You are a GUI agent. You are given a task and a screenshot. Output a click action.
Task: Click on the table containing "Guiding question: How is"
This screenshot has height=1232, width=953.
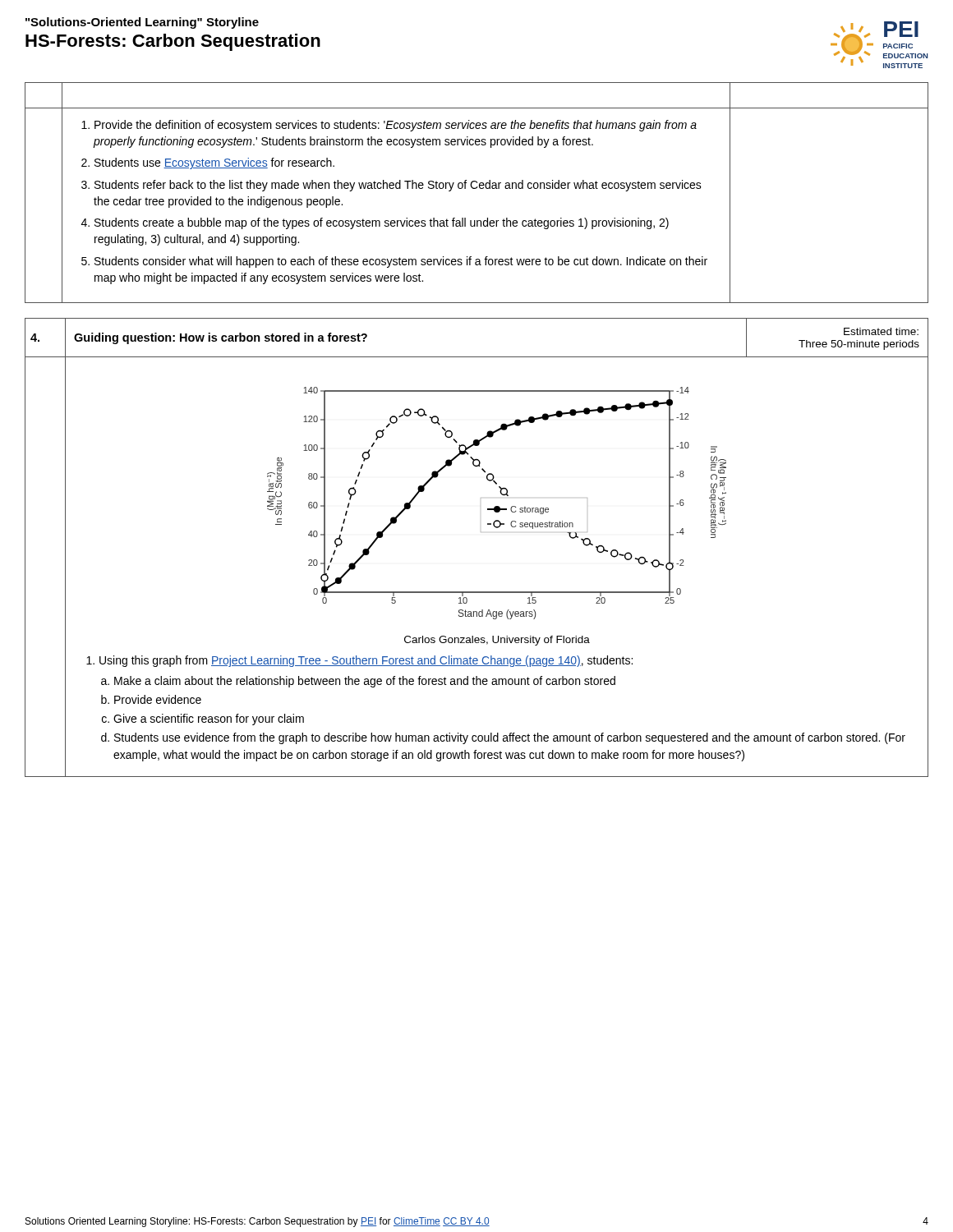(x=476, y=548)
